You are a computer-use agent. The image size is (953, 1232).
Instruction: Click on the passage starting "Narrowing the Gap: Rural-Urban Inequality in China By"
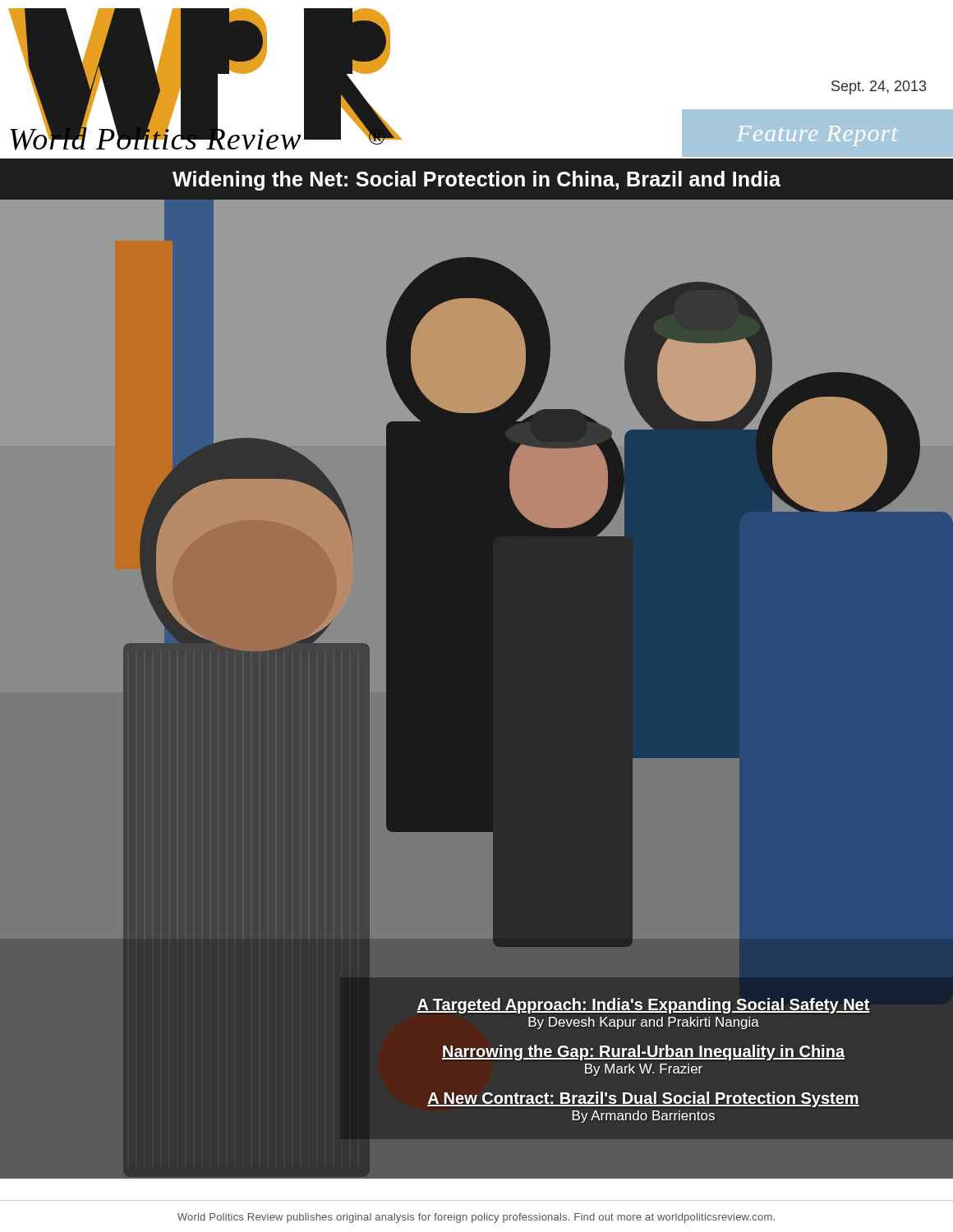click(643, 1060)
